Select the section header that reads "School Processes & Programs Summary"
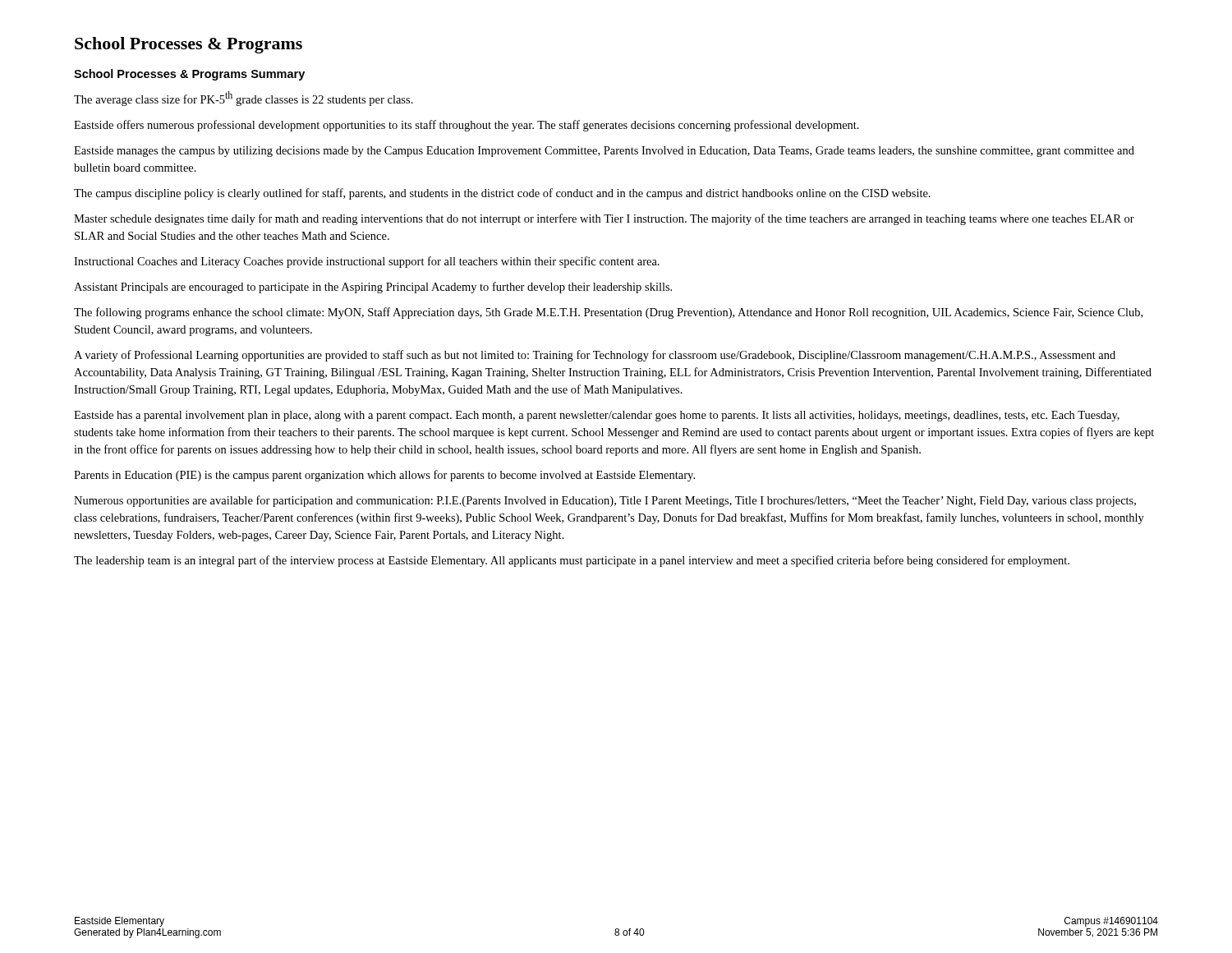Viewport: 1232px width, 953px height. point(189,74)
